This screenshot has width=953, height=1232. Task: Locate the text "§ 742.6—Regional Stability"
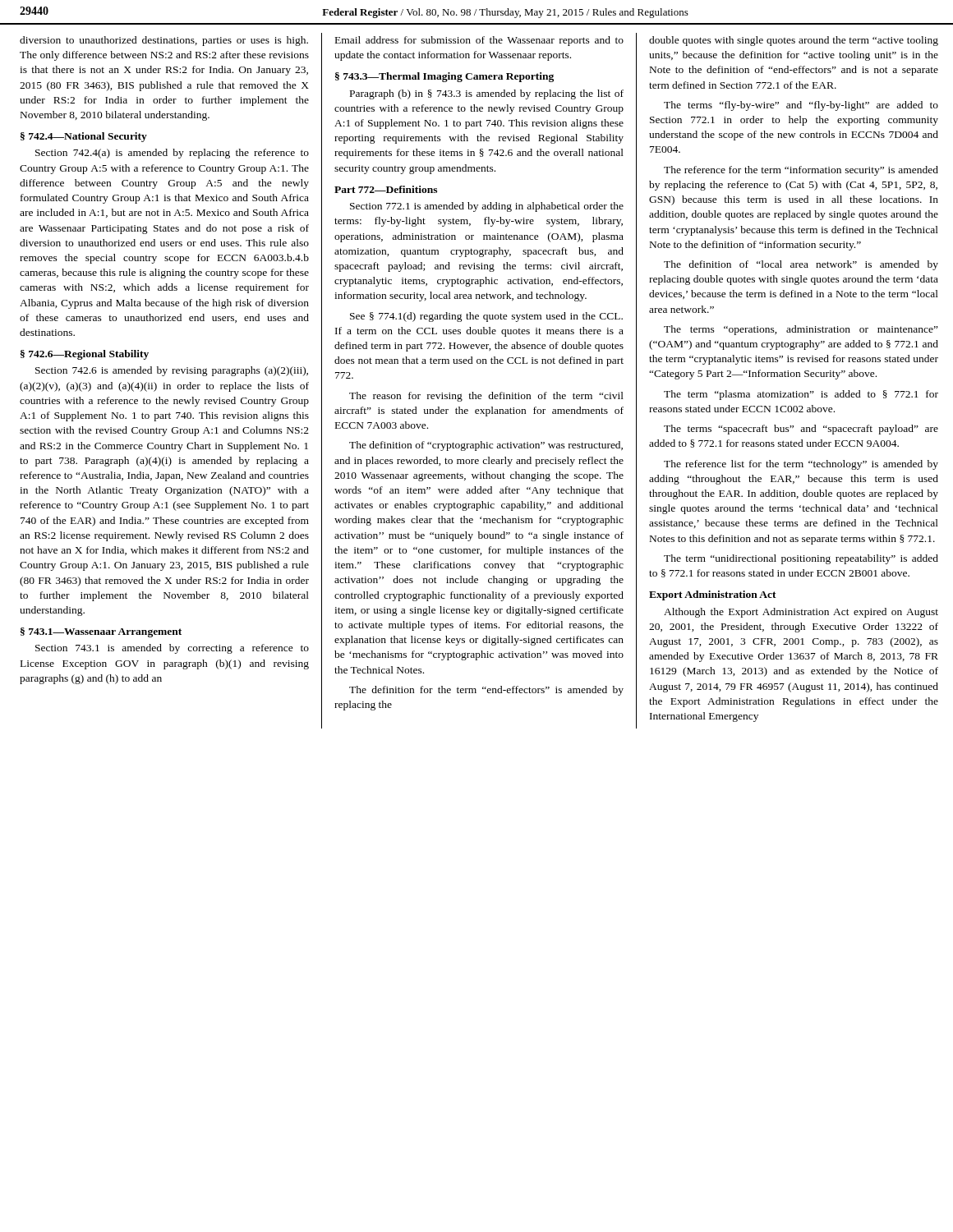(84, 354)
